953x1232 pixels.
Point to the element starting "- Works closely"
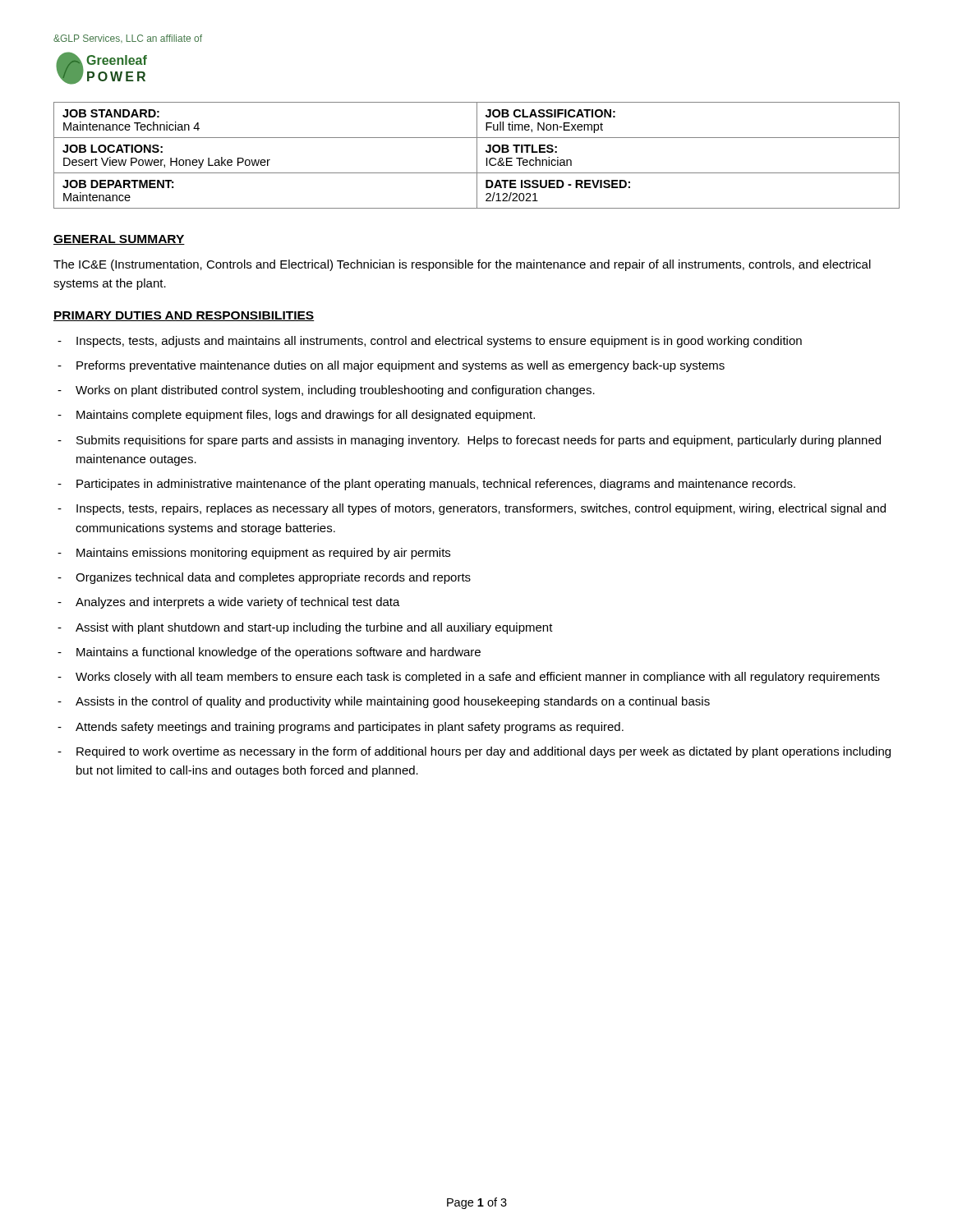pos(476,676)
